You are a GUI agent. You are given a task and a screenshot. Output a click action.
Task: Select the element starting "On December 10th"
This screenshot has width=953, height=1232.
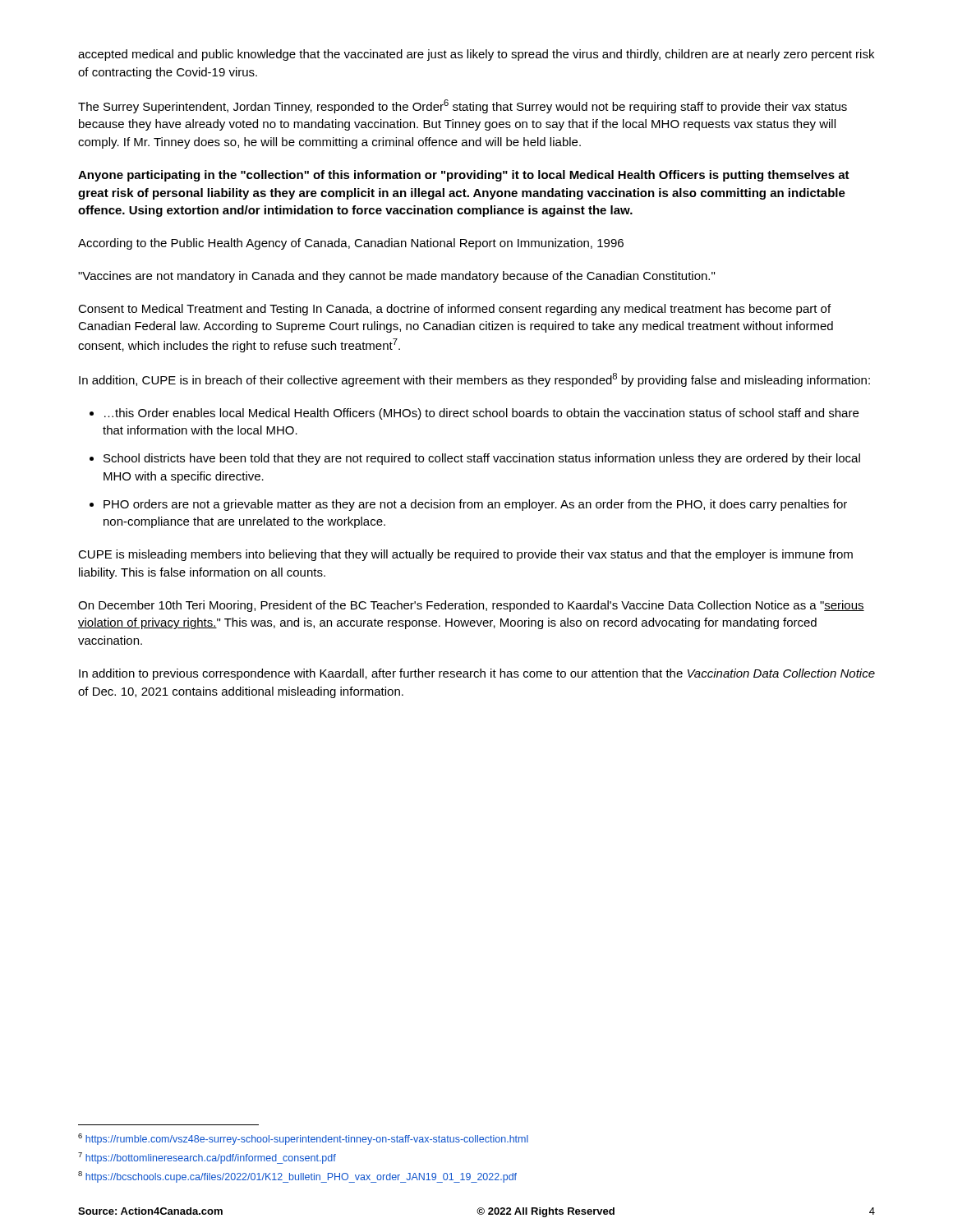tap(471, 622)
